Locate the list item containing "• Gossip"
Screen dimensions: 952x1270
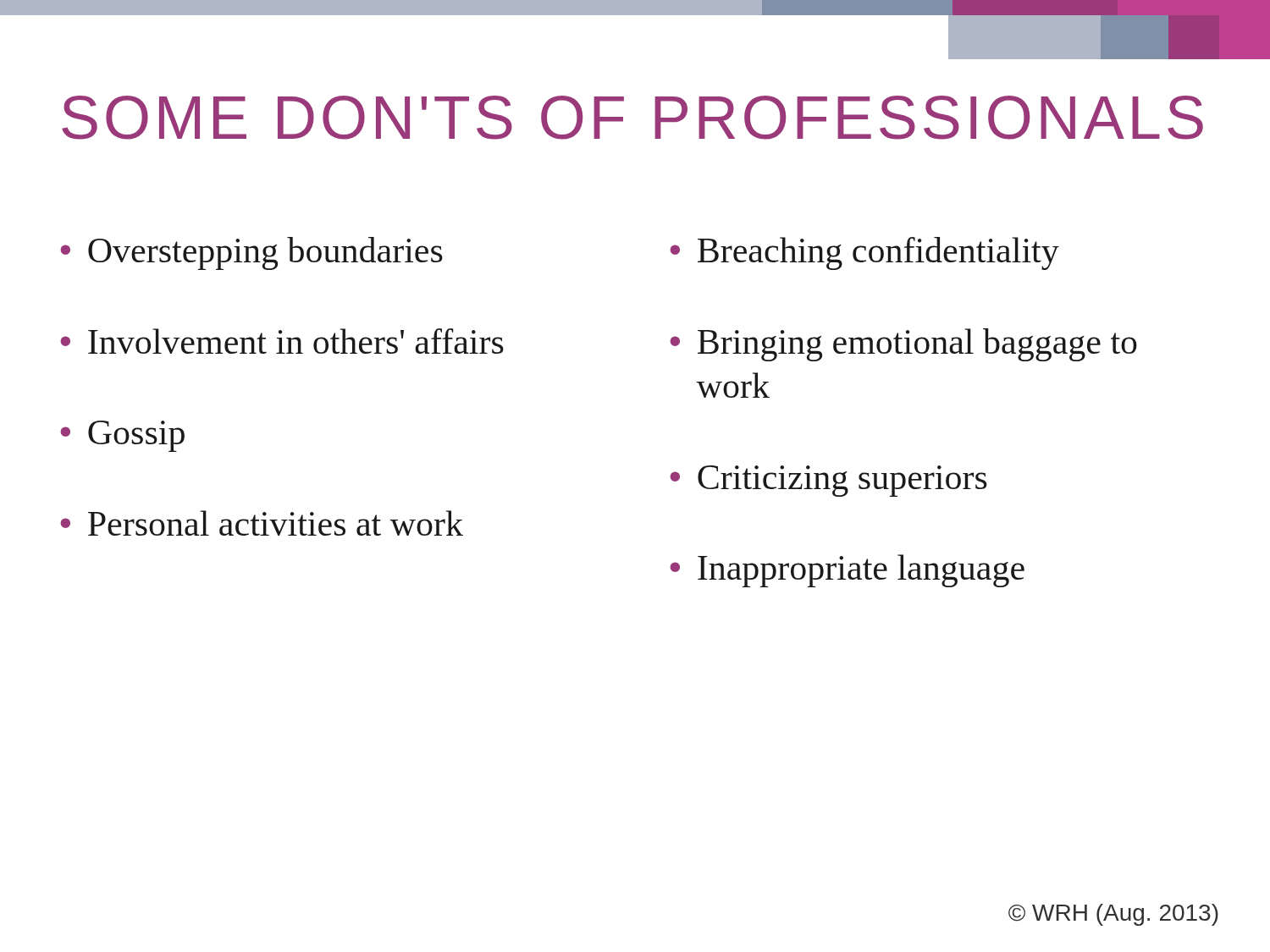tap(123, 433)
